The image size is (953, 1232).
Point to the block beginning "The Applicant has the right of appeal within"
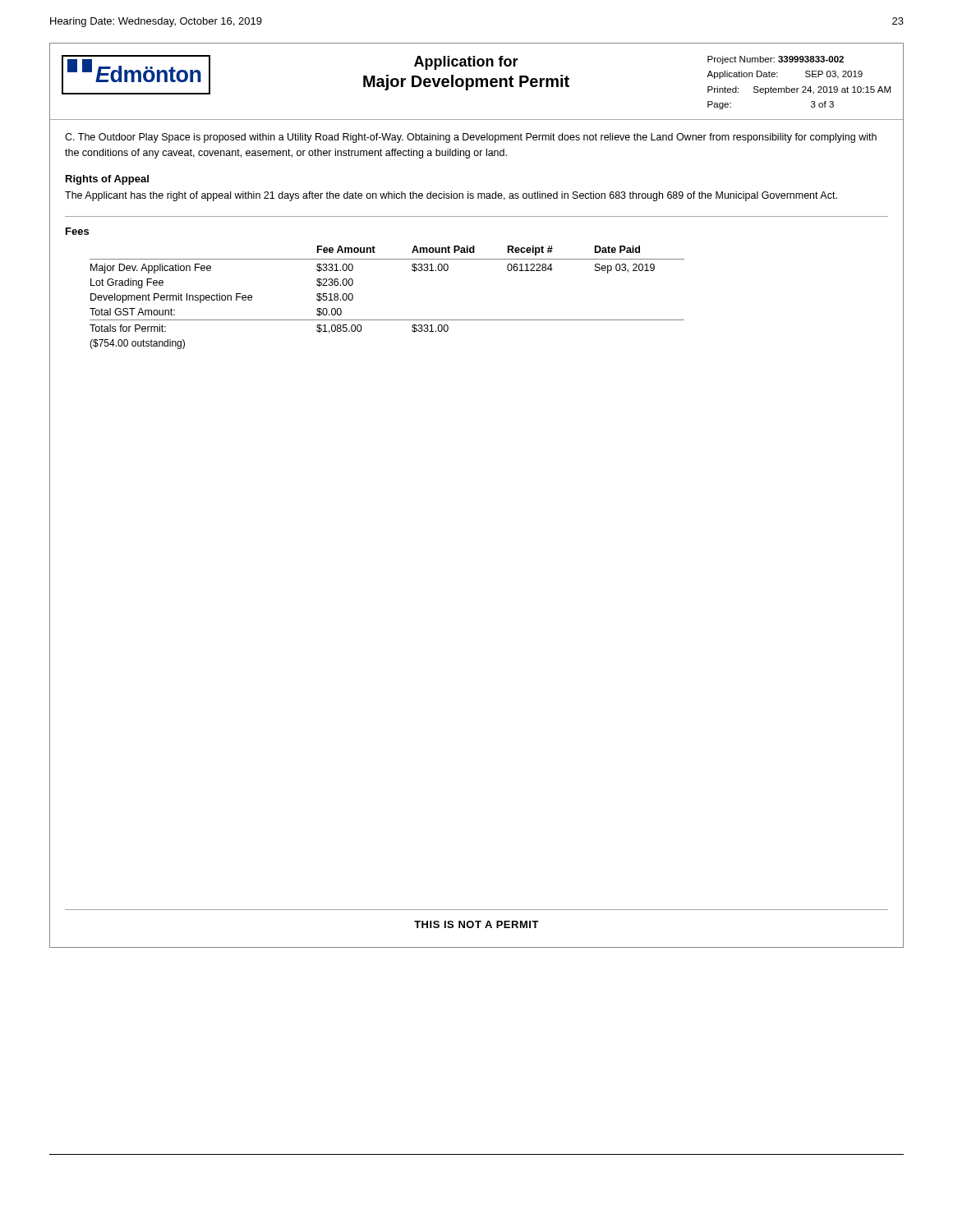[x=451, y=196]
